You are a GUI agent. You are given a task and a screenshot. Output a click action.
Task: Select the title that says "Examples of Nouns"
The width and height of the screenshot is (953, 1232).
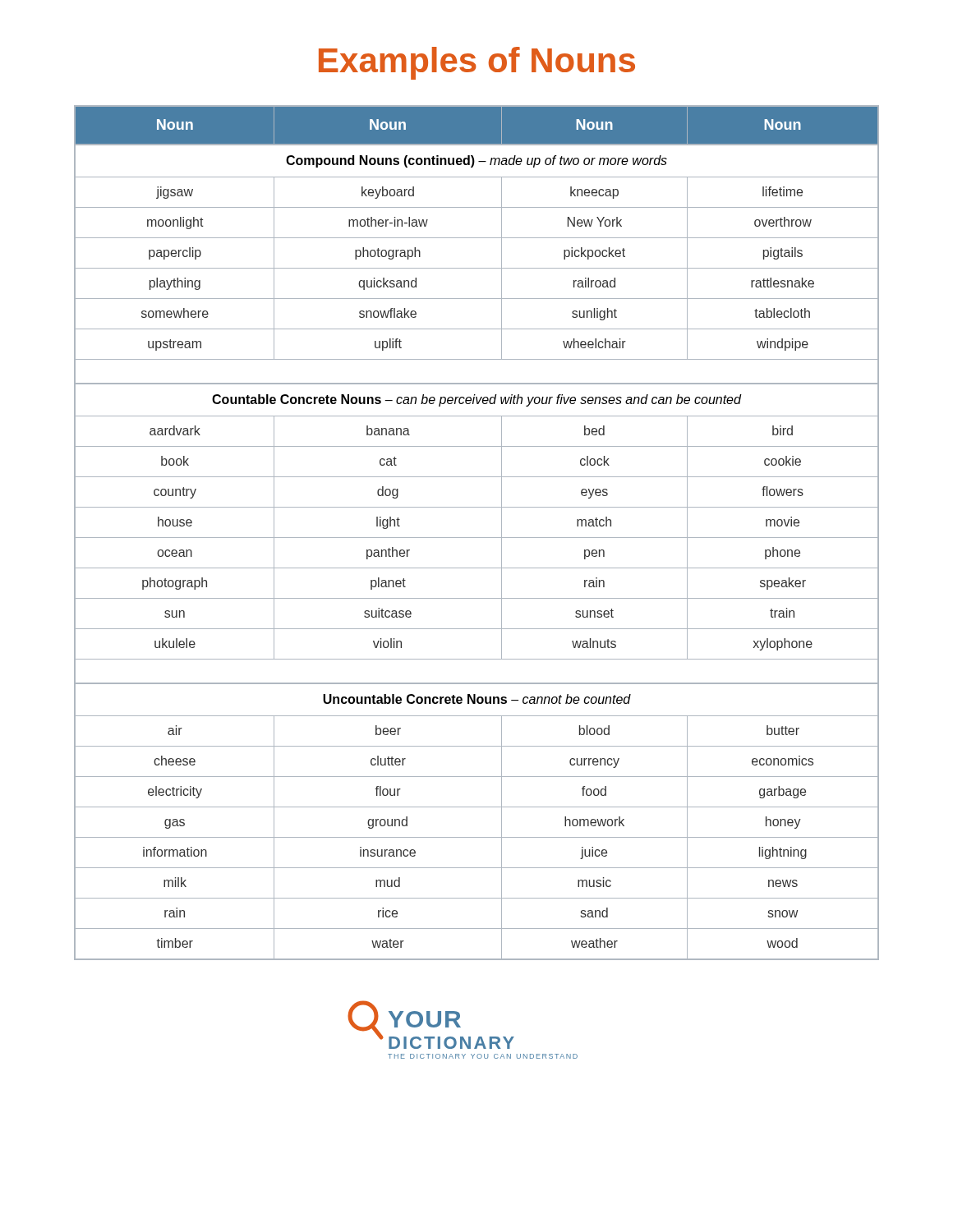tap(476, 60)
